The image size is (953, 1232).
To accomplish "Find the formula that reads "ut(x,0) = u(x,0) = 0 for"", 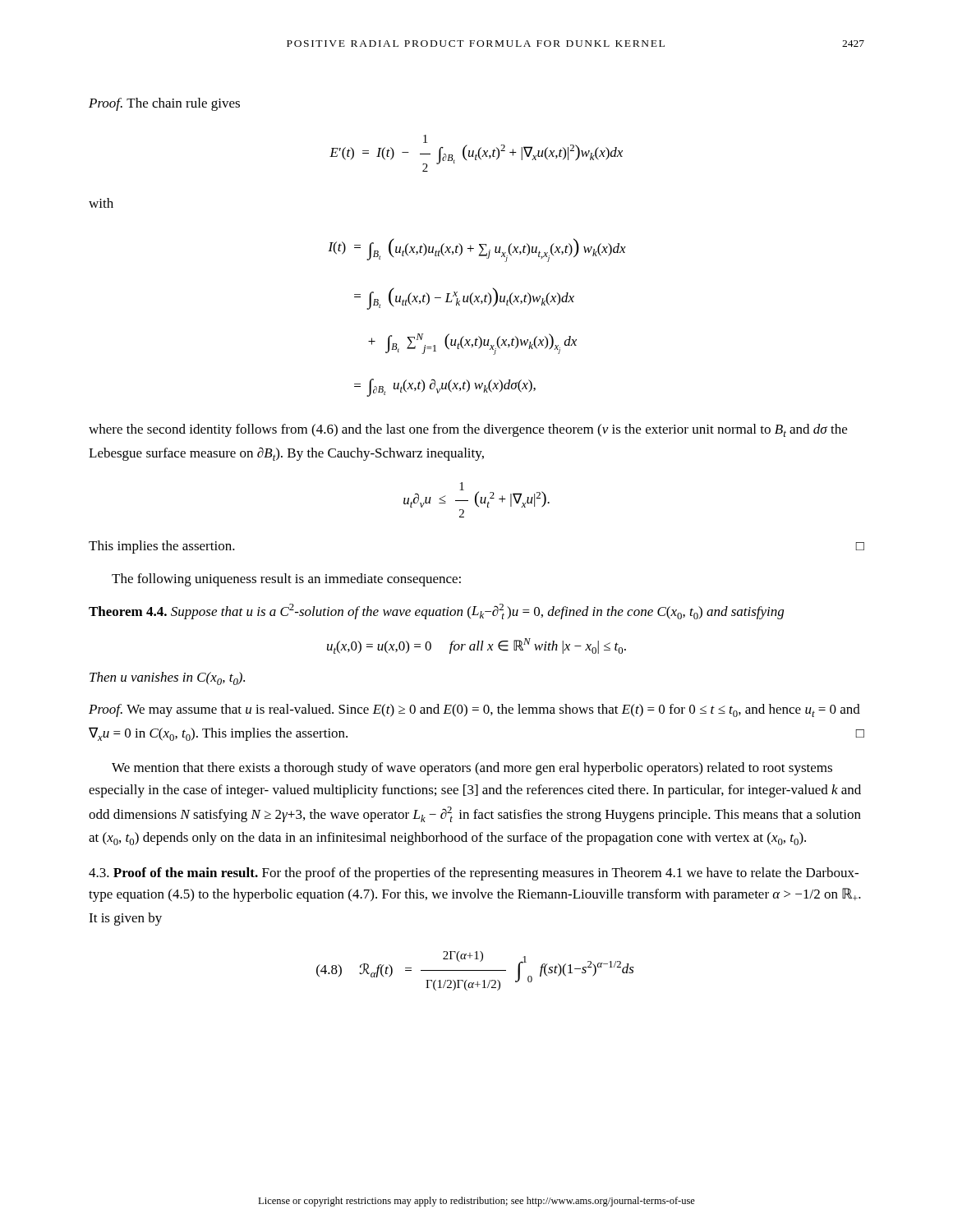I will click(476, 646).
